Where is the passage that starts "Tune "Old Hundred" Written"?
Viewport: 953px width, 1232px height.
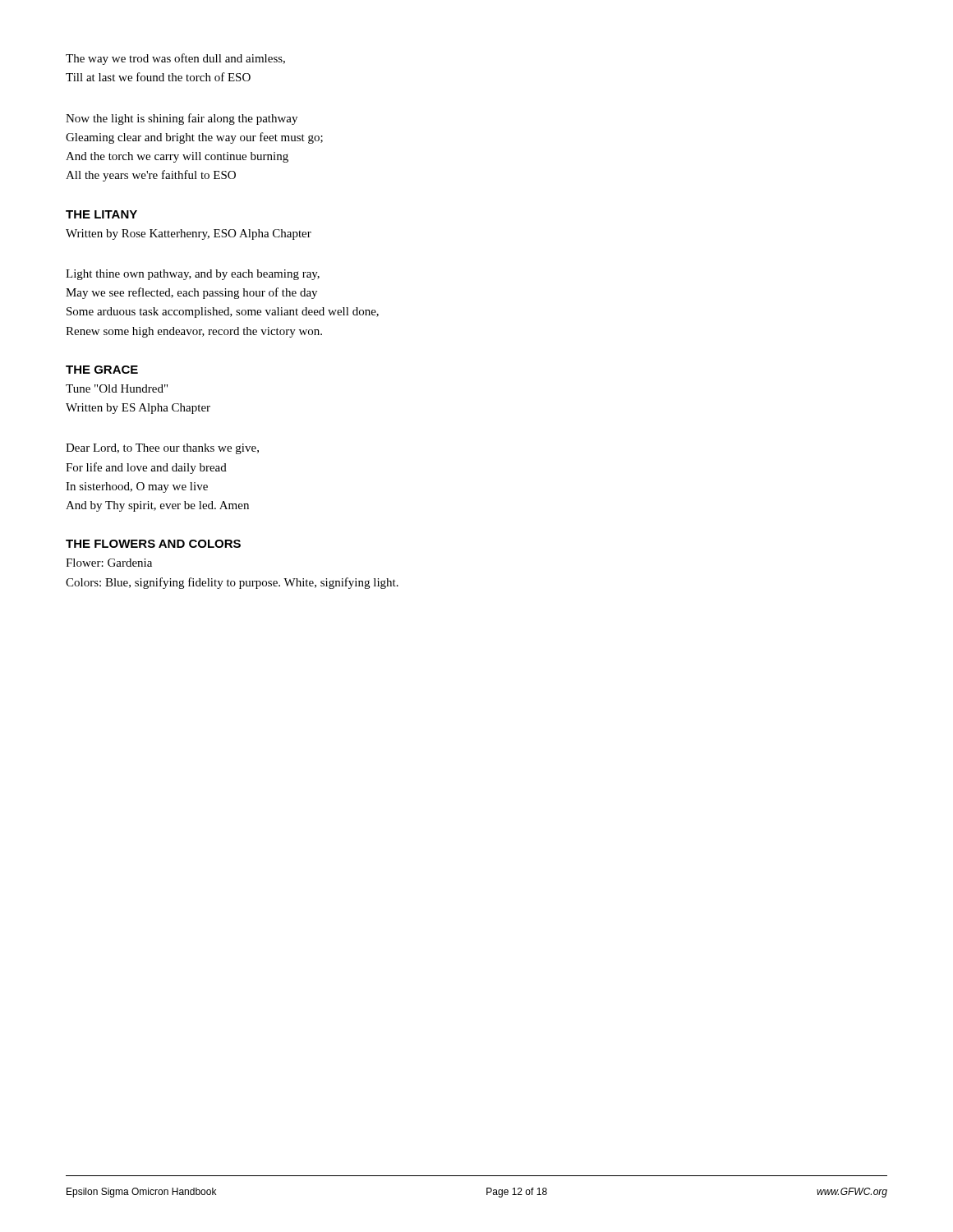(x=117, y=388)
